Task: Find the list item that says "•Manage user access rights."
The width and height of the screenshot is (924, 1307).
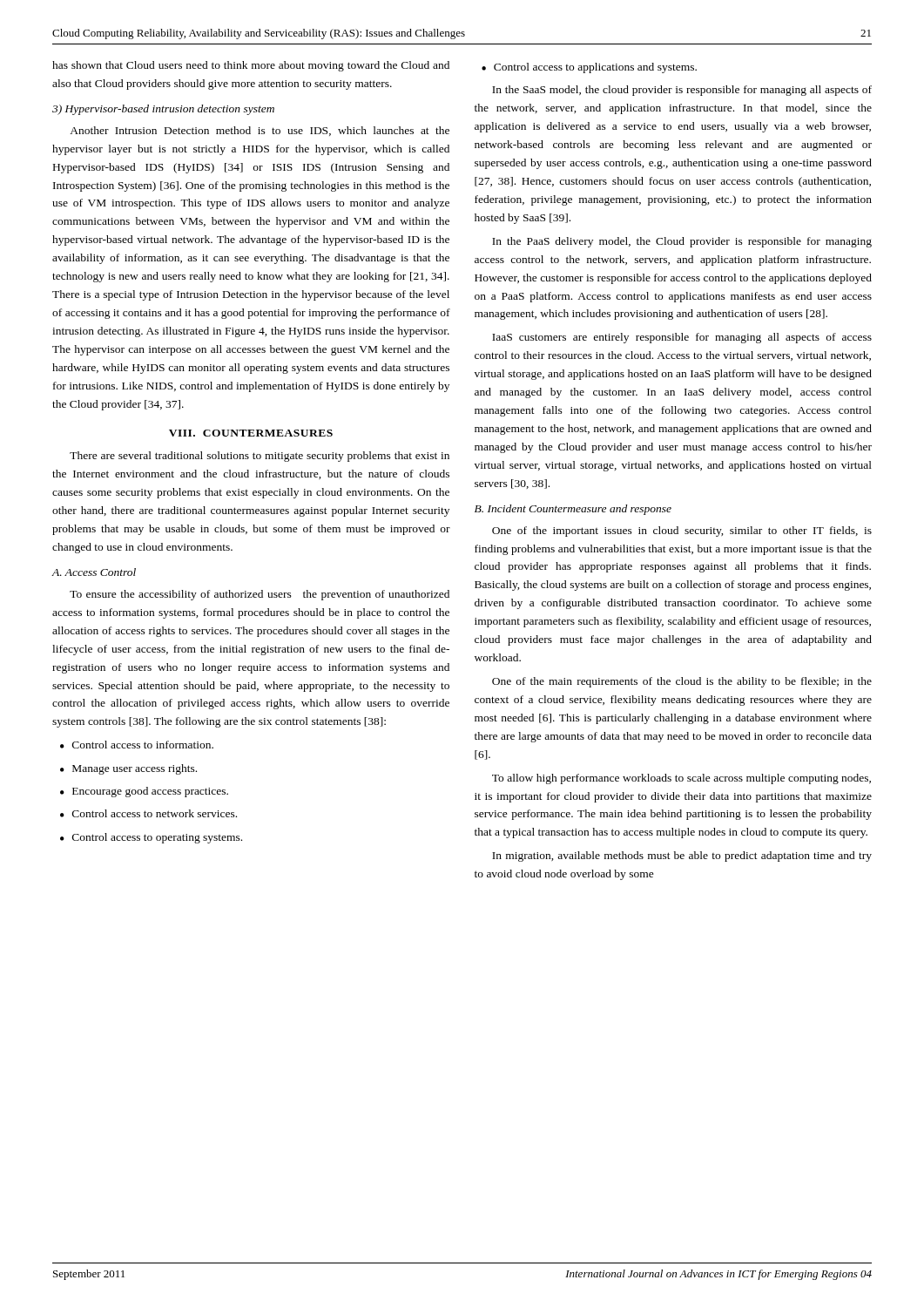Action: (128, 769)
